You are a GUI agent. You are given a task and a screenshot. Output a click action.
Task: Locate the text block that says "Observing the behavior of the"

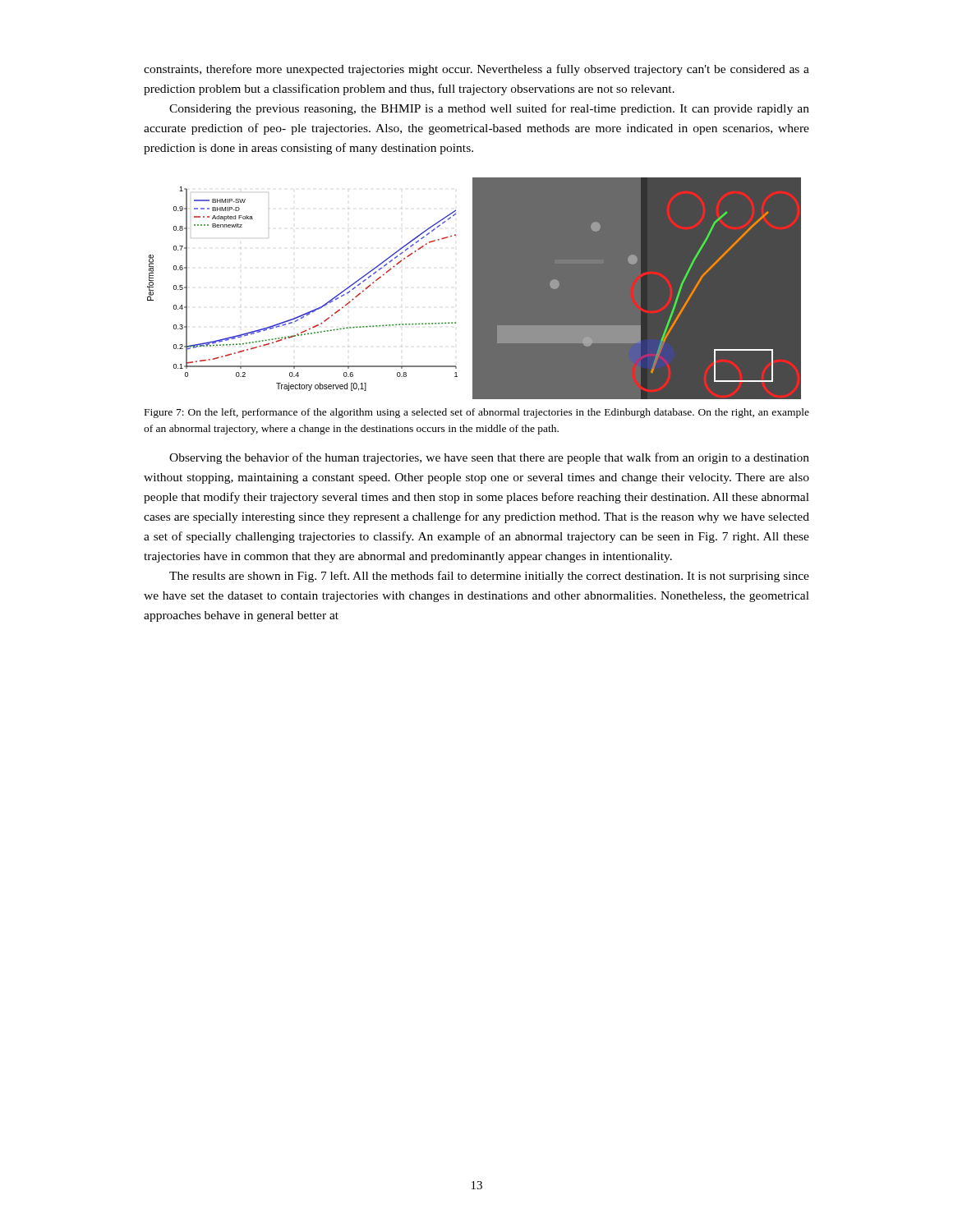click(476, 507)
